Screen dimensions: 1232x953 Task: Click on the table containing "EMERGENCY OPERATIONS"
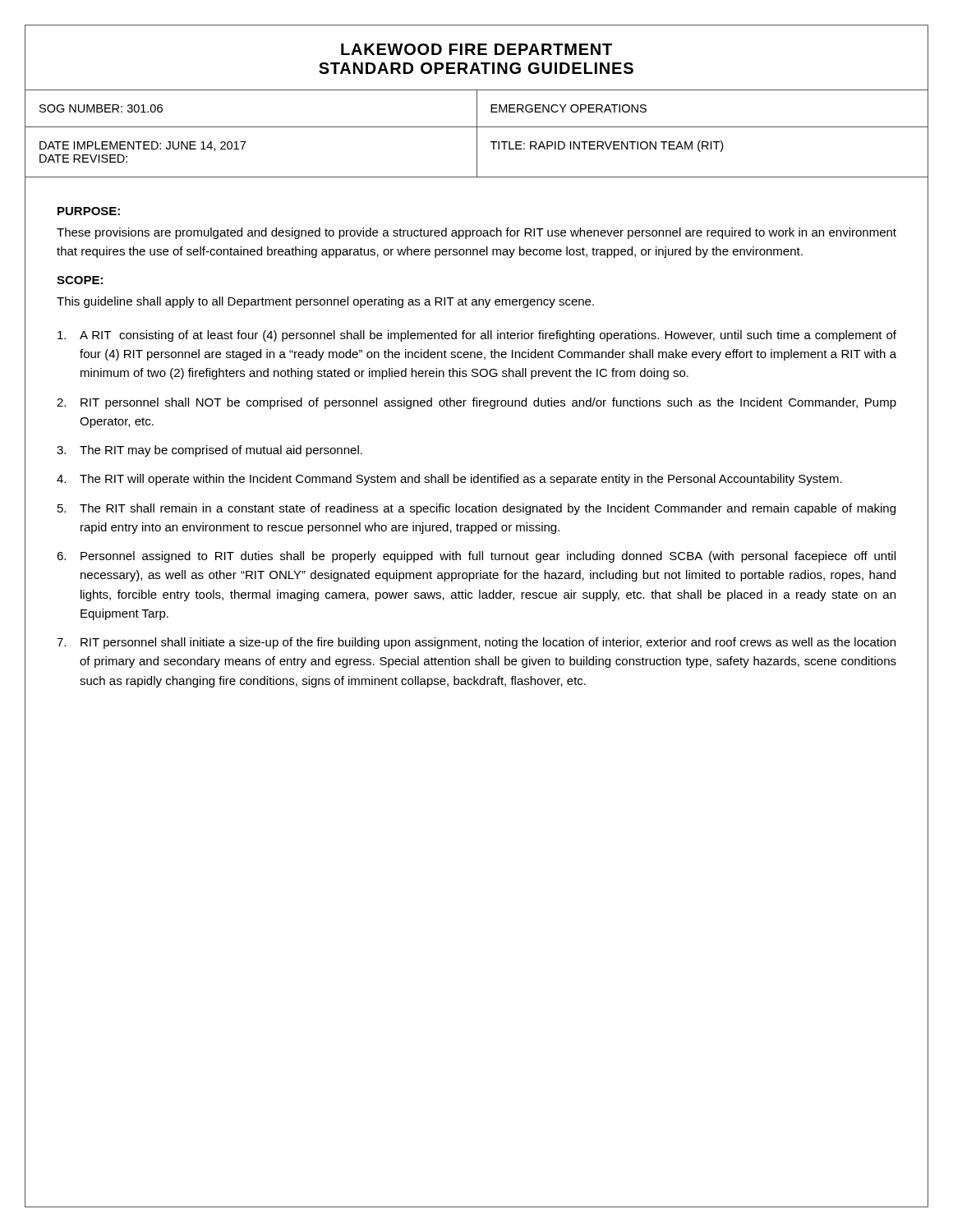click(x=476, y=134)
